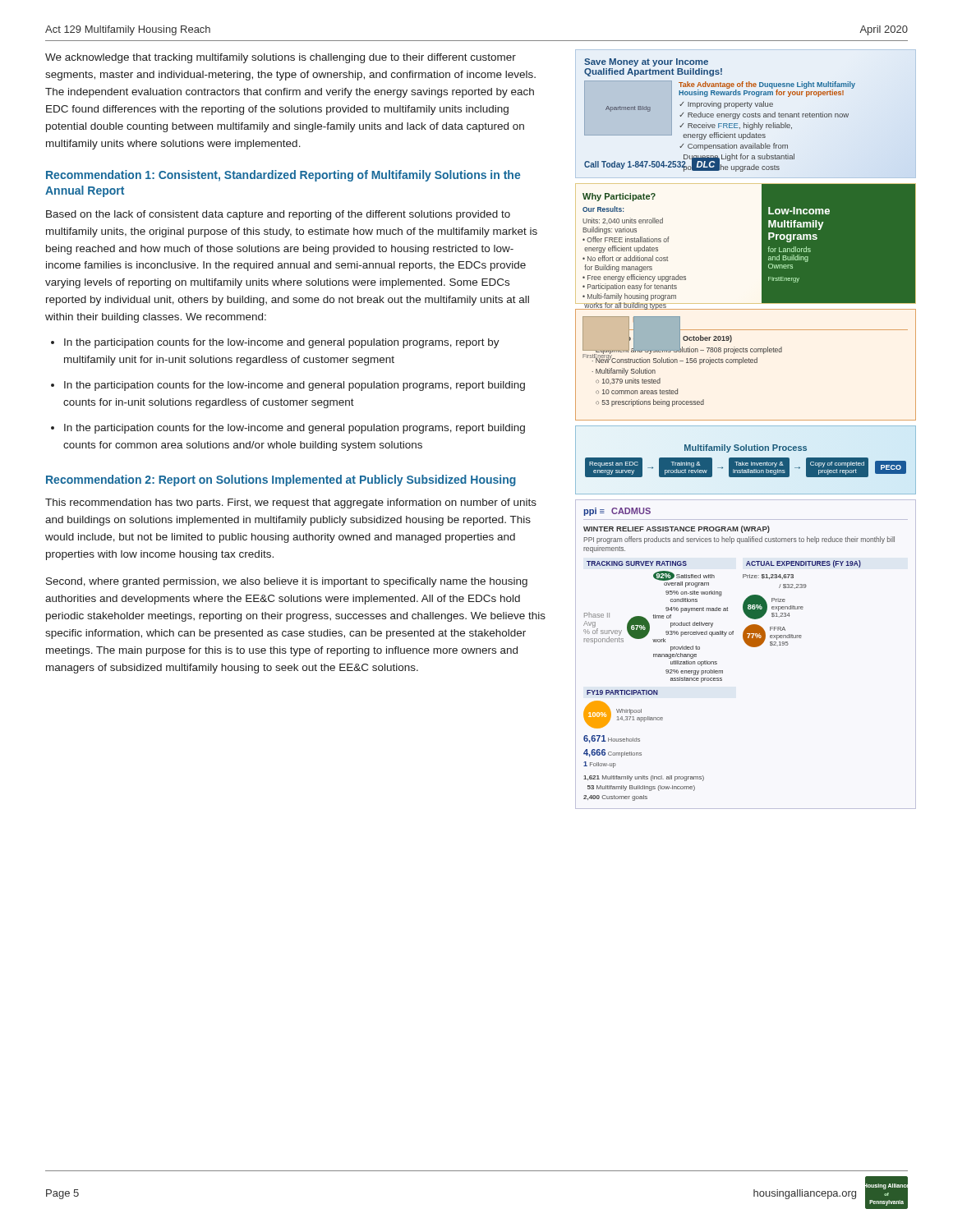Select the element starting "Second, where granted permission, we"

coord(295,624)
